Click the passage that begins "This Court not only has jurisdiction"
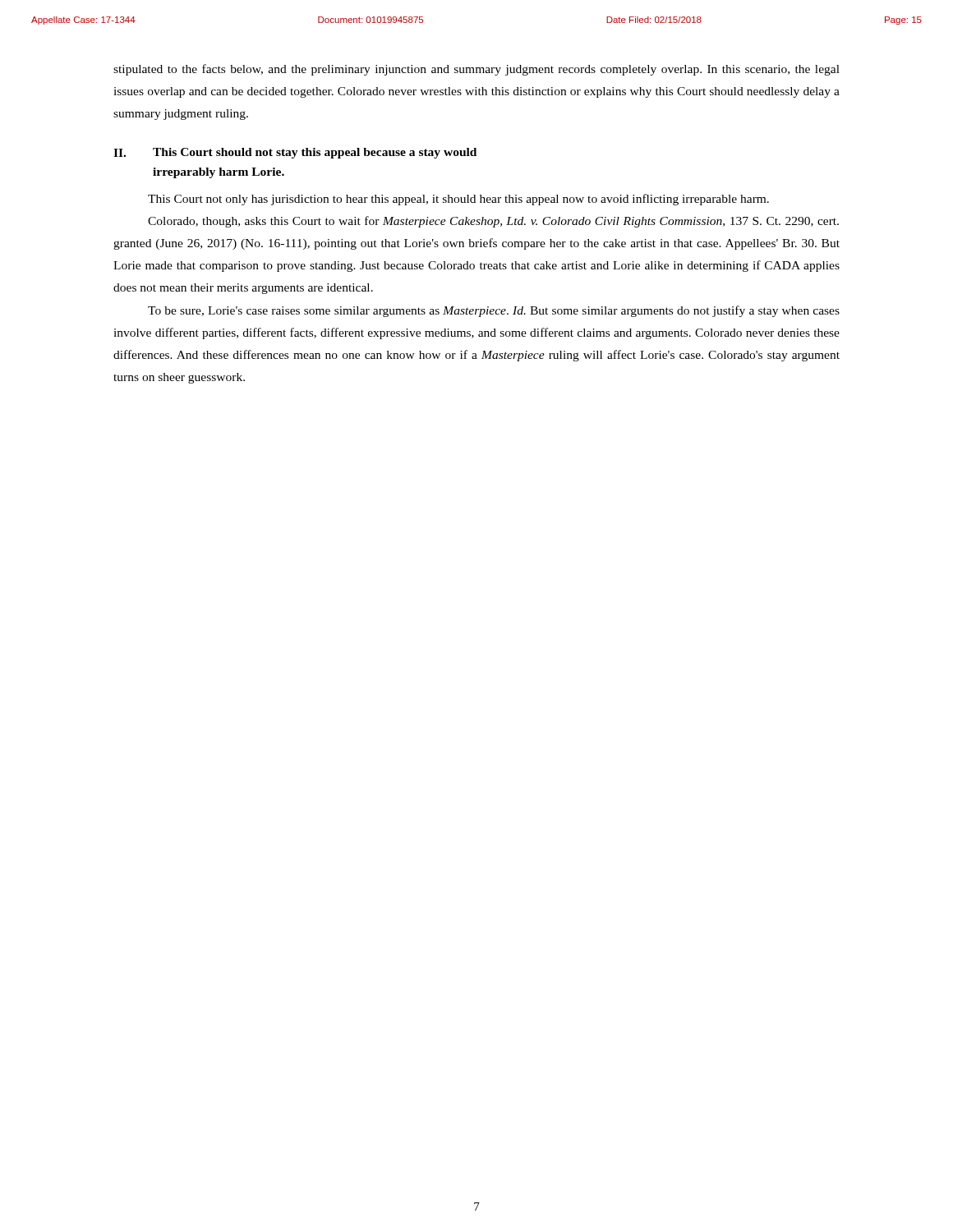Screen dimensions: 1232x953 [x=459, y=198]
